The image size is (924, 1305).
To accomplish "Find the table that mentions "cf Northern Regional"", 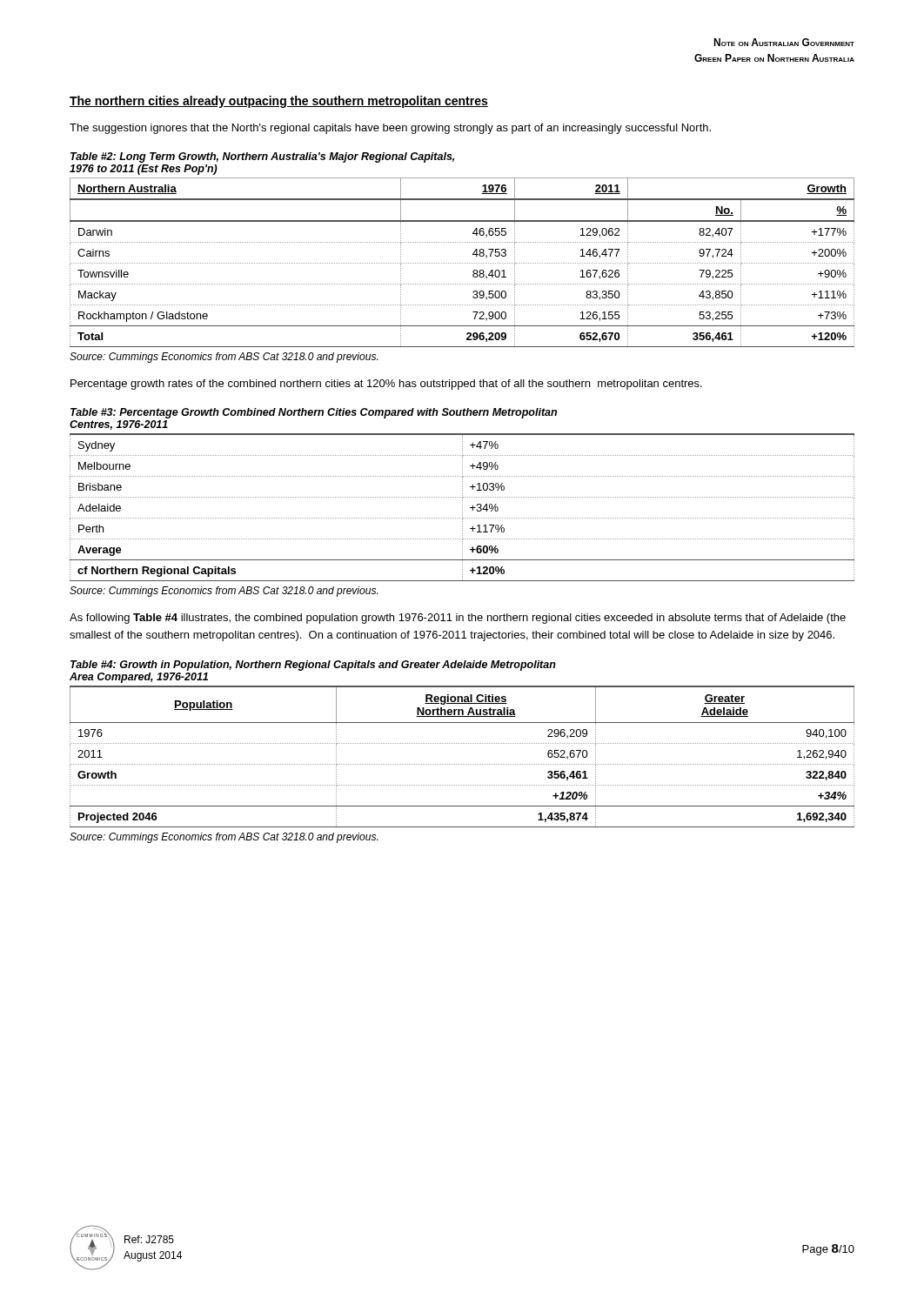I will click(x=462, y=507).
